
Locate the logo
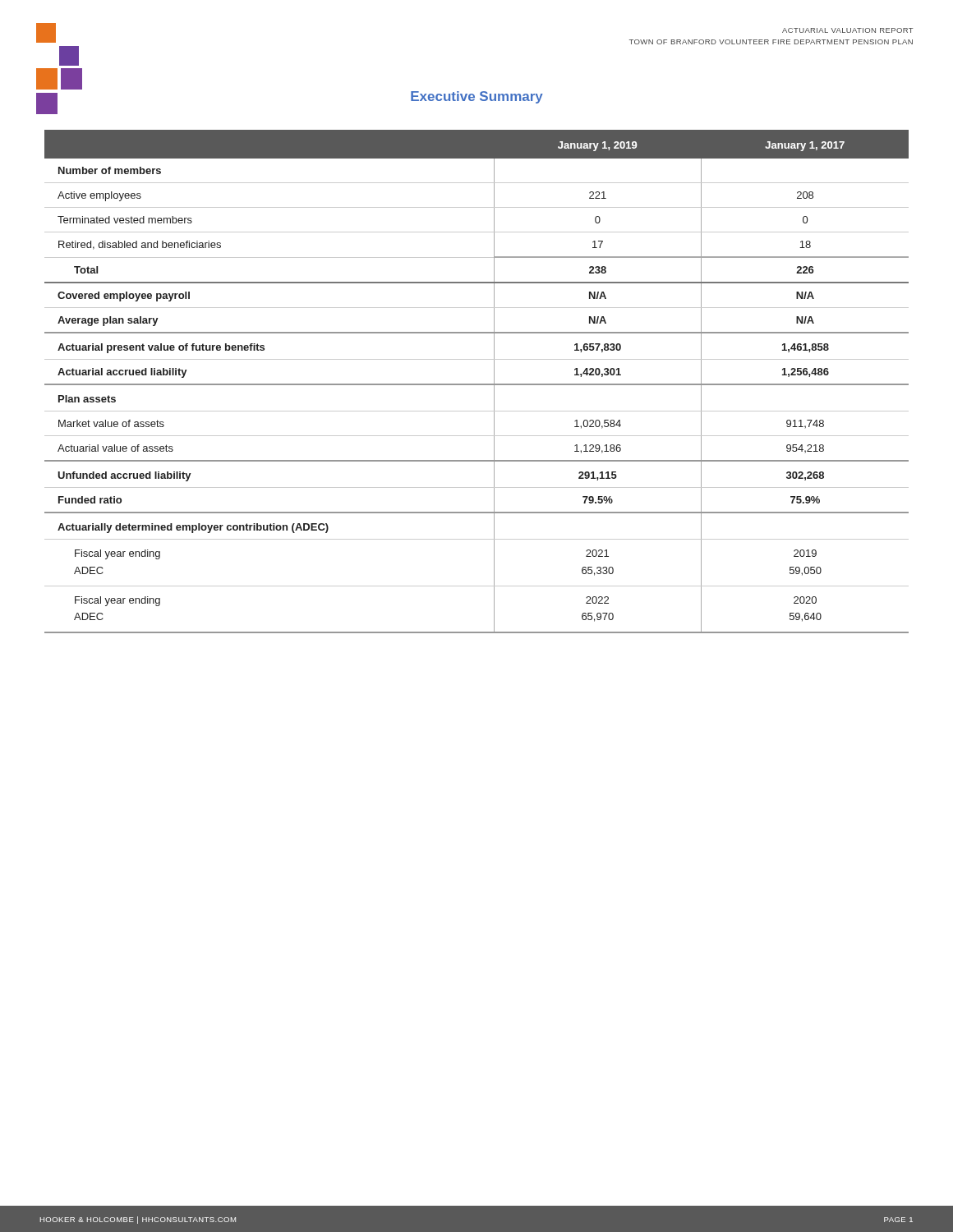pyautogui.click(x=59, y=69)
